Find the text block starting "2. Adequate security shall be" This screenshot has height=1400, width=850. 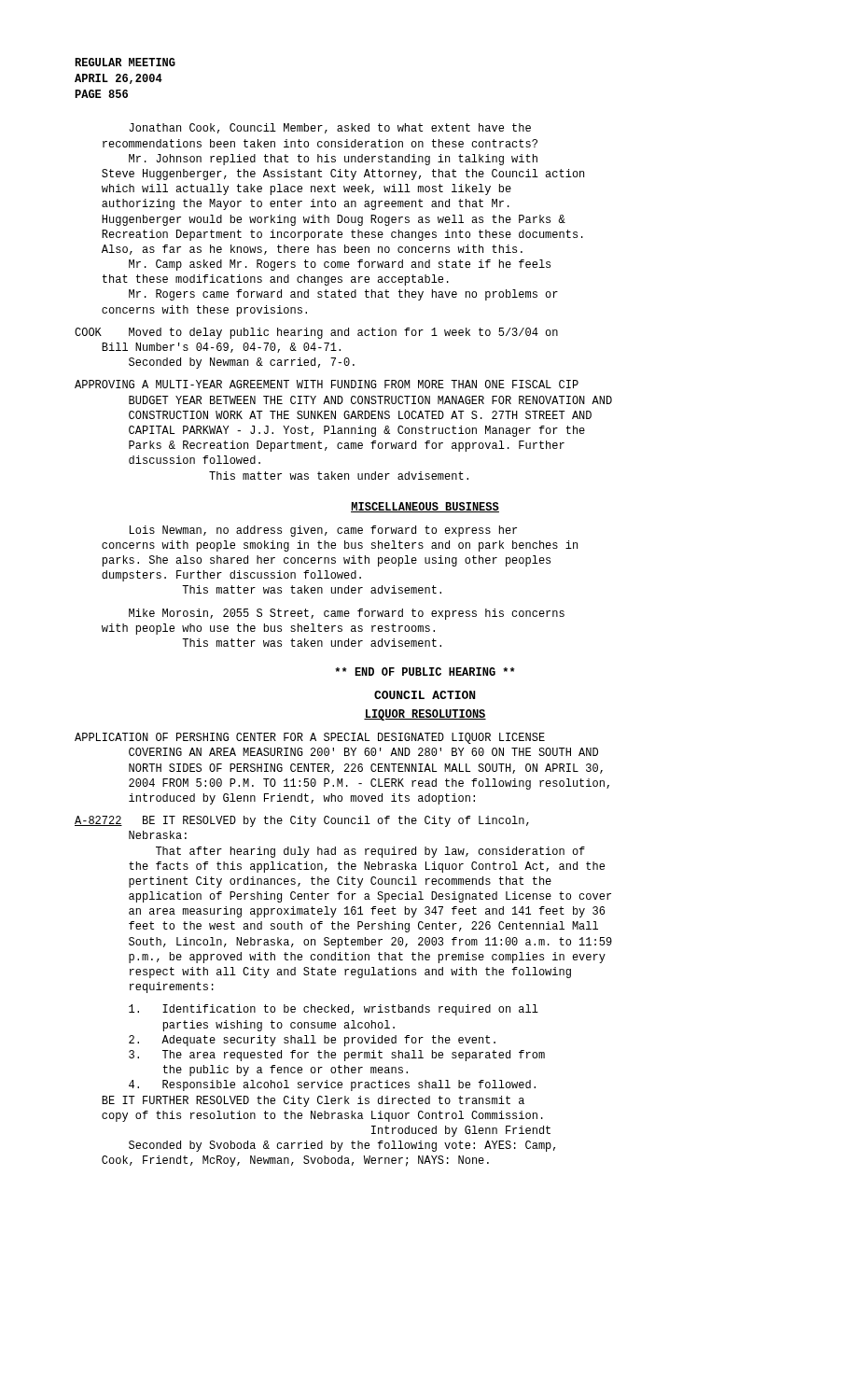coord(286,1040)
